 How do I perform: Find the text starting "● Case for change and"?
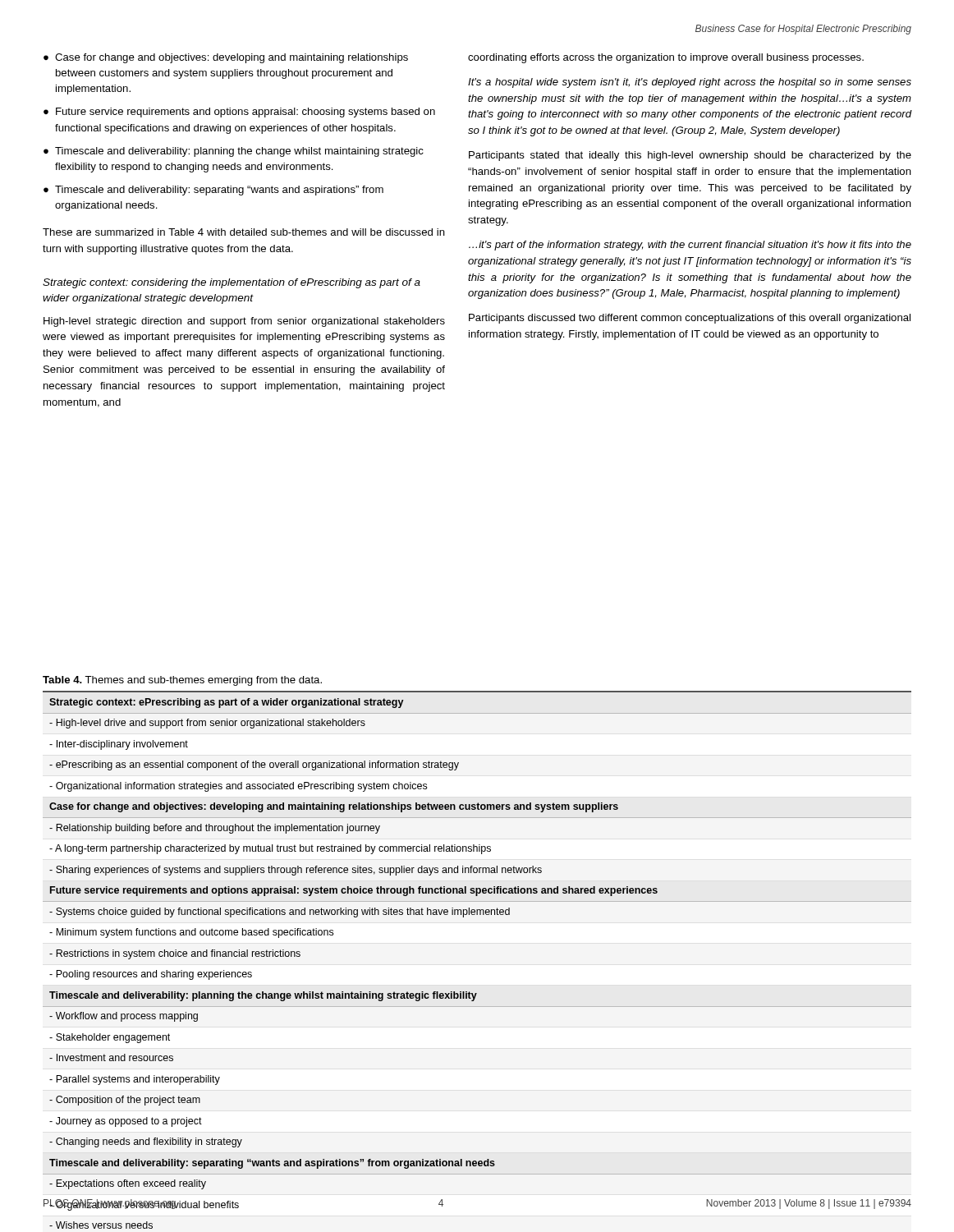(244, 73)
